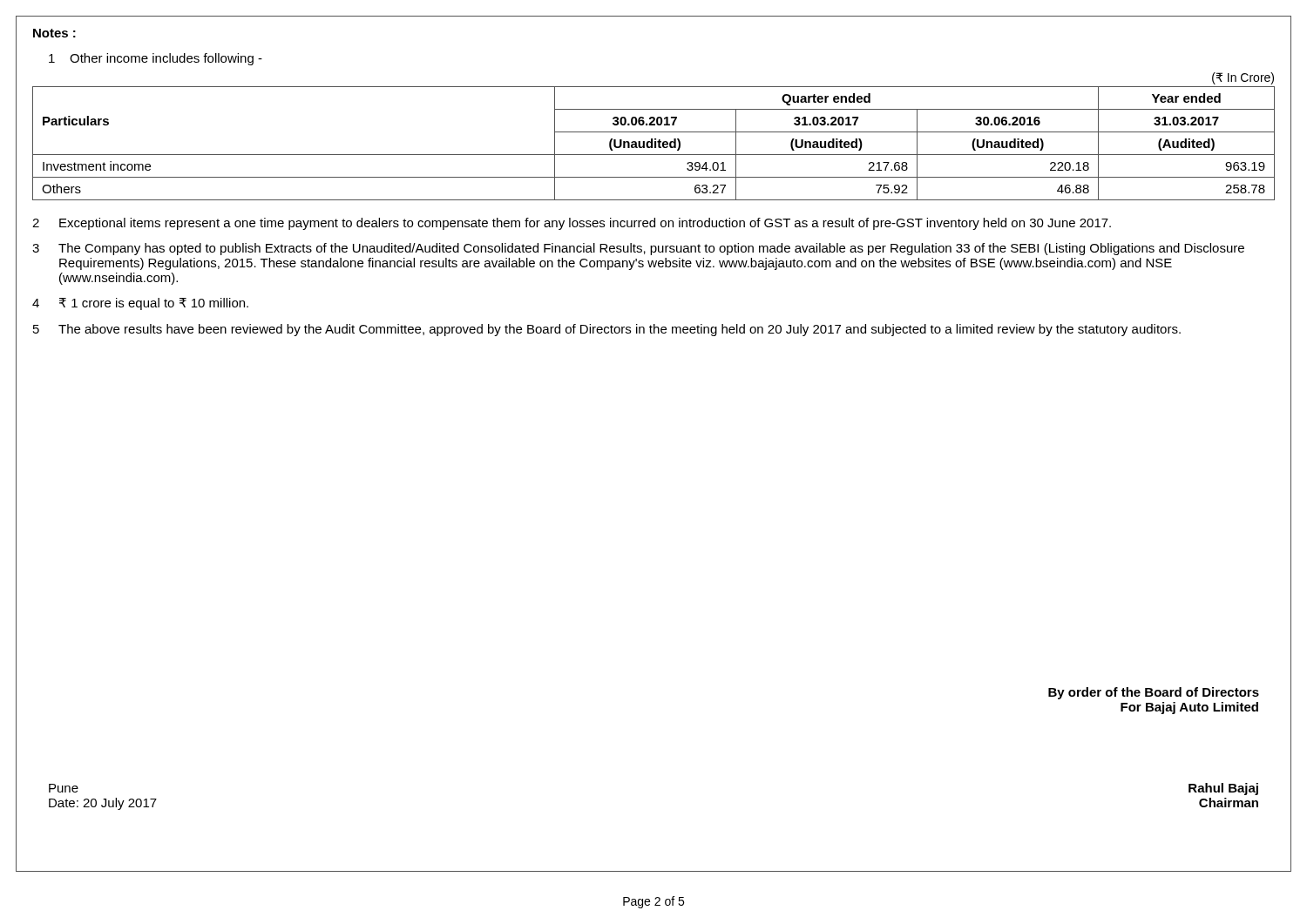Find the list item containing "1 Other income includes following -"
Image resolution: width=1307 pixels, height=924 pixels.
pyautogui.click(x=155, y=58)
